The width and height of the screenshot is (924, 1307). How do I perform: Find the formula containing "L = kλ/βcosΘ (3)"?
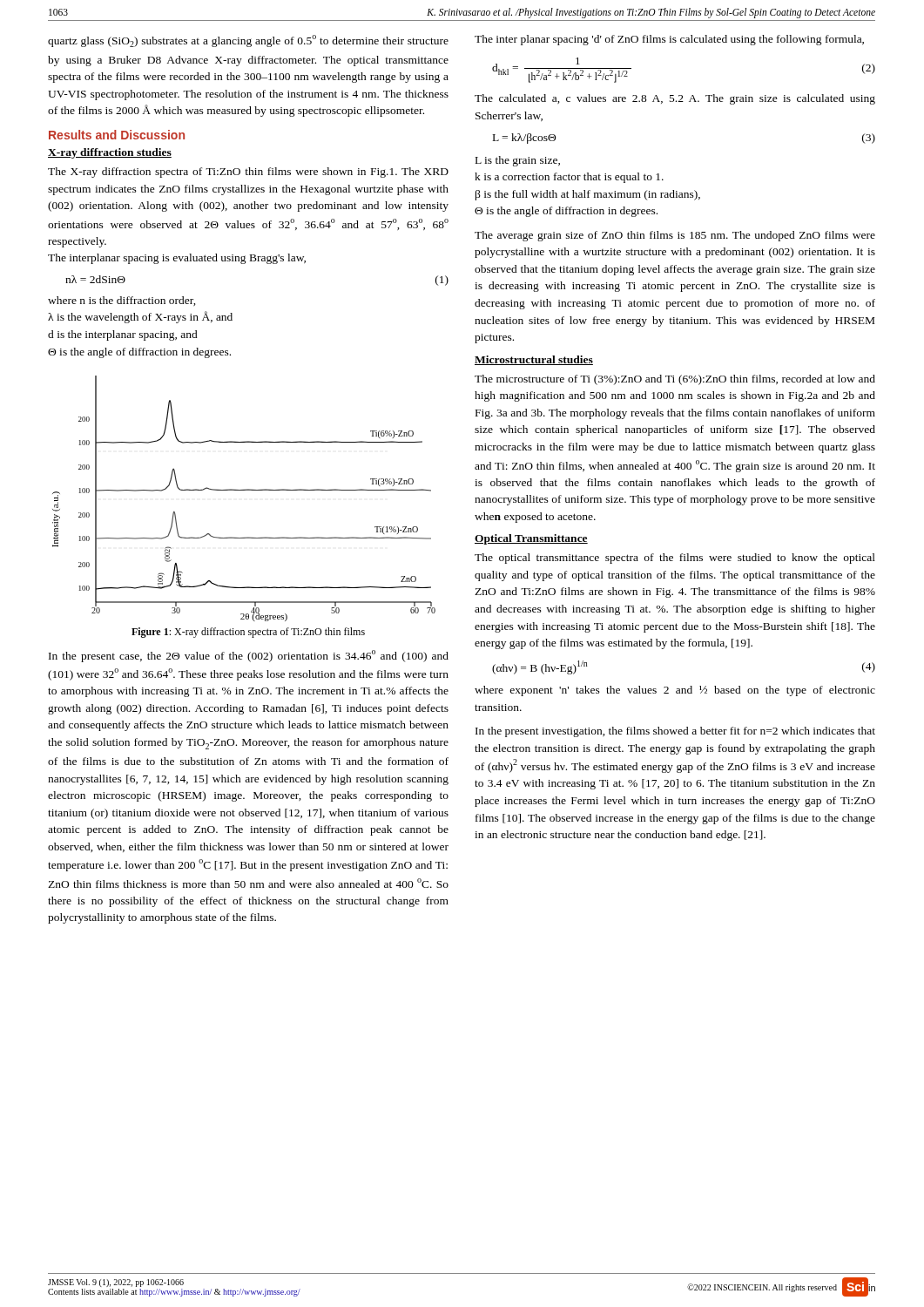(x=519, y=138)
